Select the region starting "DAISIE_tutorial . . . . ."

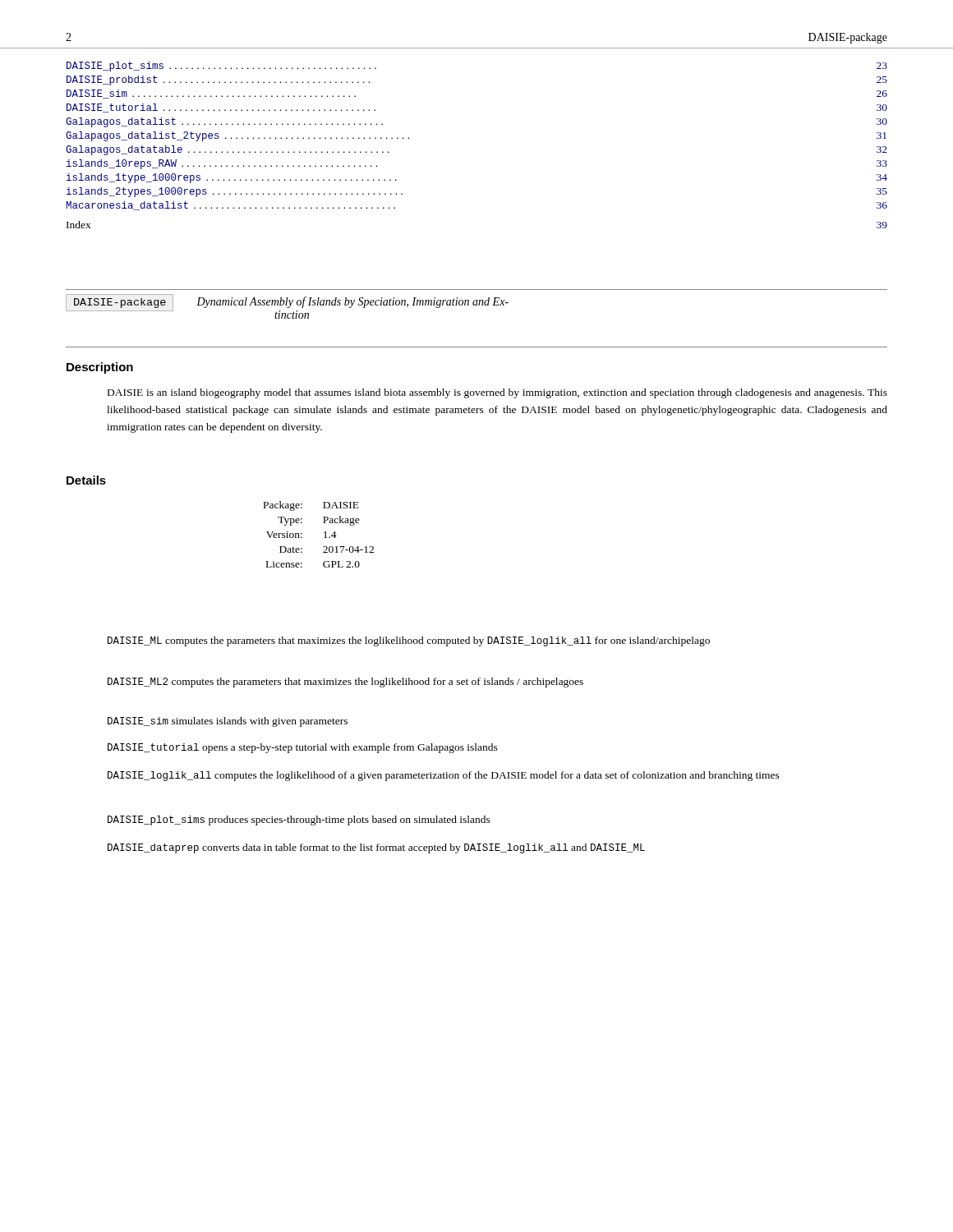tap(117, 108)
